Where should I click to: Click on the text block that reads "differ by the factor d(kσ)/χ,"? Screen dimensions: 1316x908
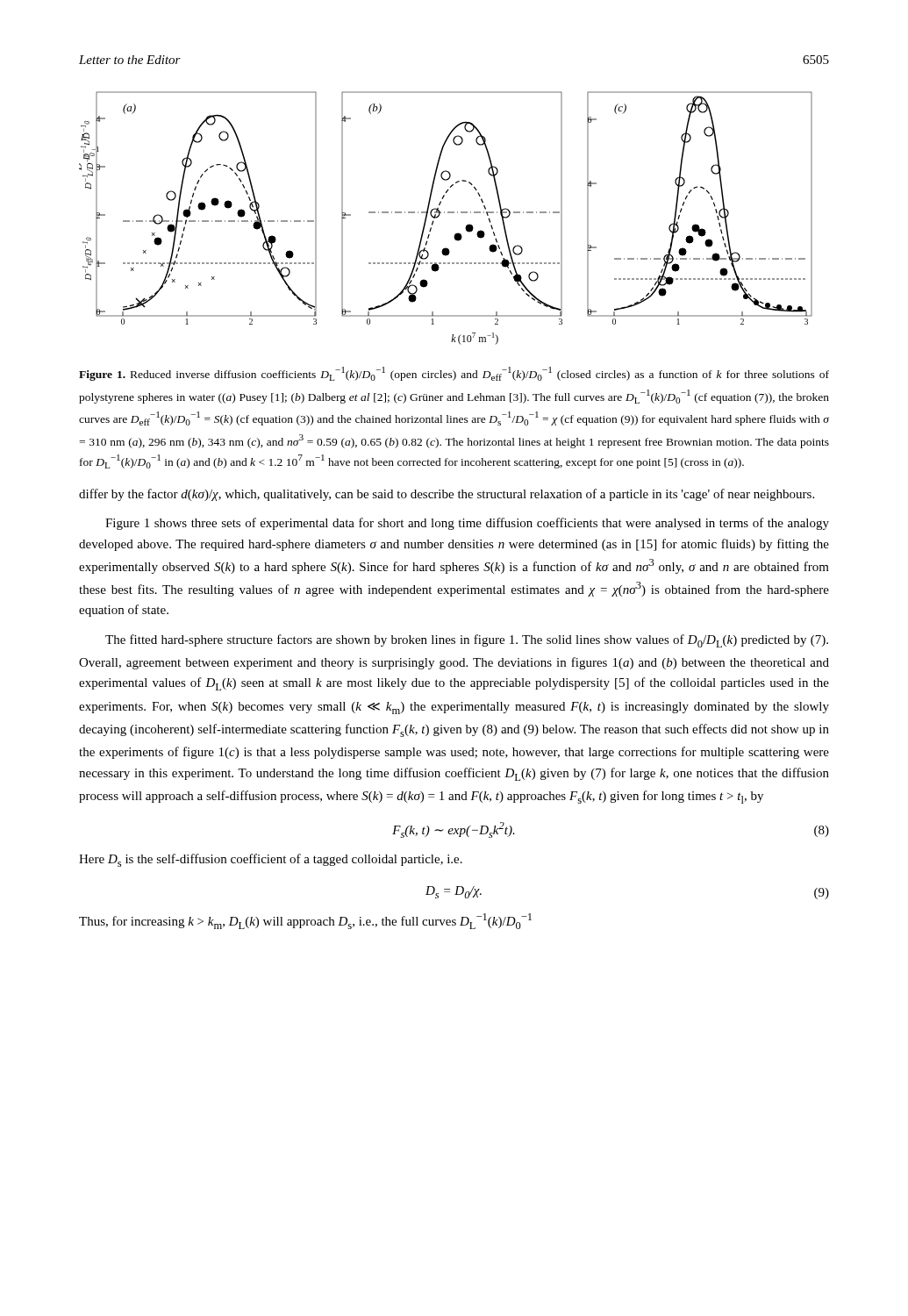[454, 647]
